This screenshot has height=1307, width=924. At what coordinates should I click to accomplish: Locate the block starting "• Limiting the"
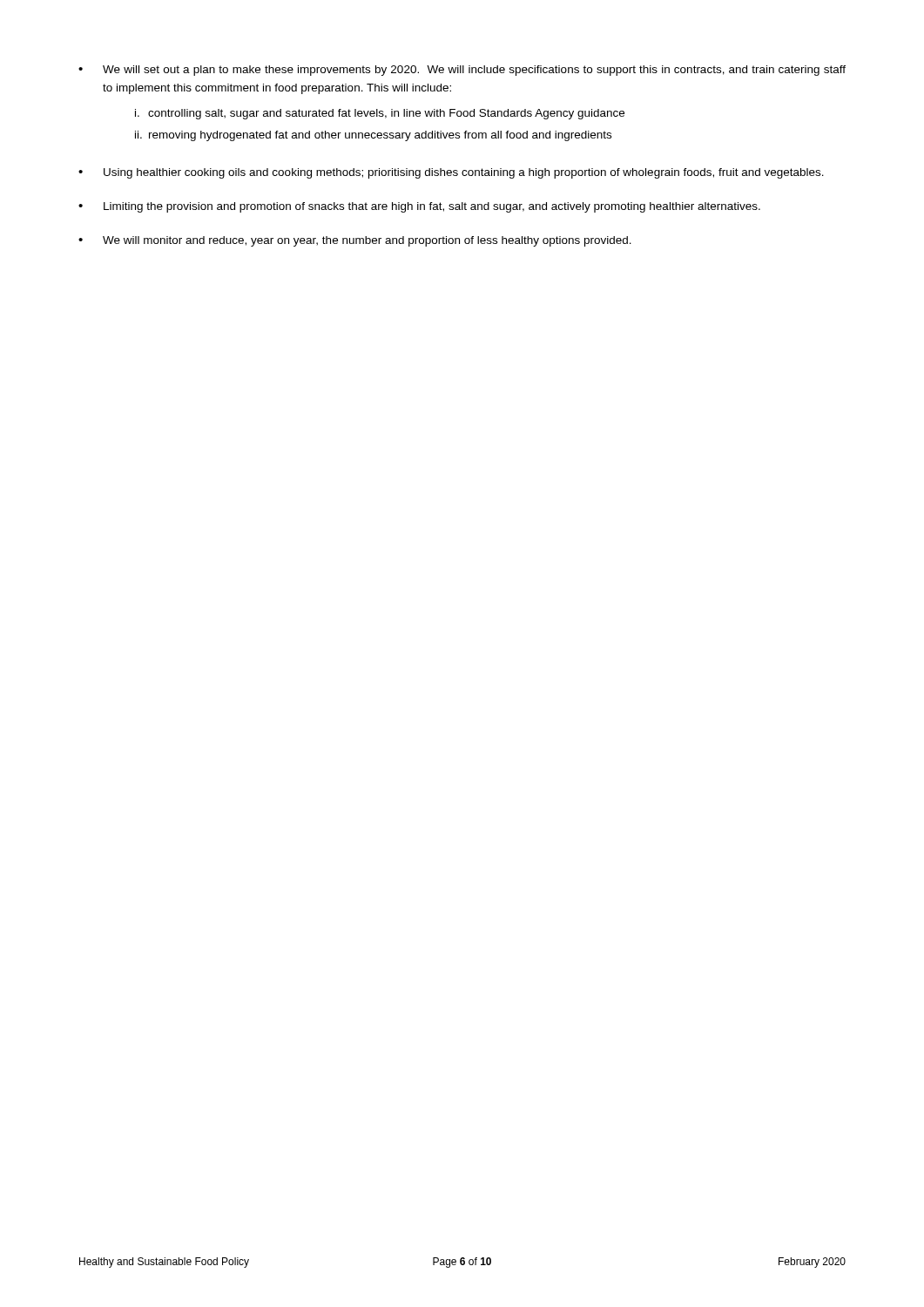462,207
